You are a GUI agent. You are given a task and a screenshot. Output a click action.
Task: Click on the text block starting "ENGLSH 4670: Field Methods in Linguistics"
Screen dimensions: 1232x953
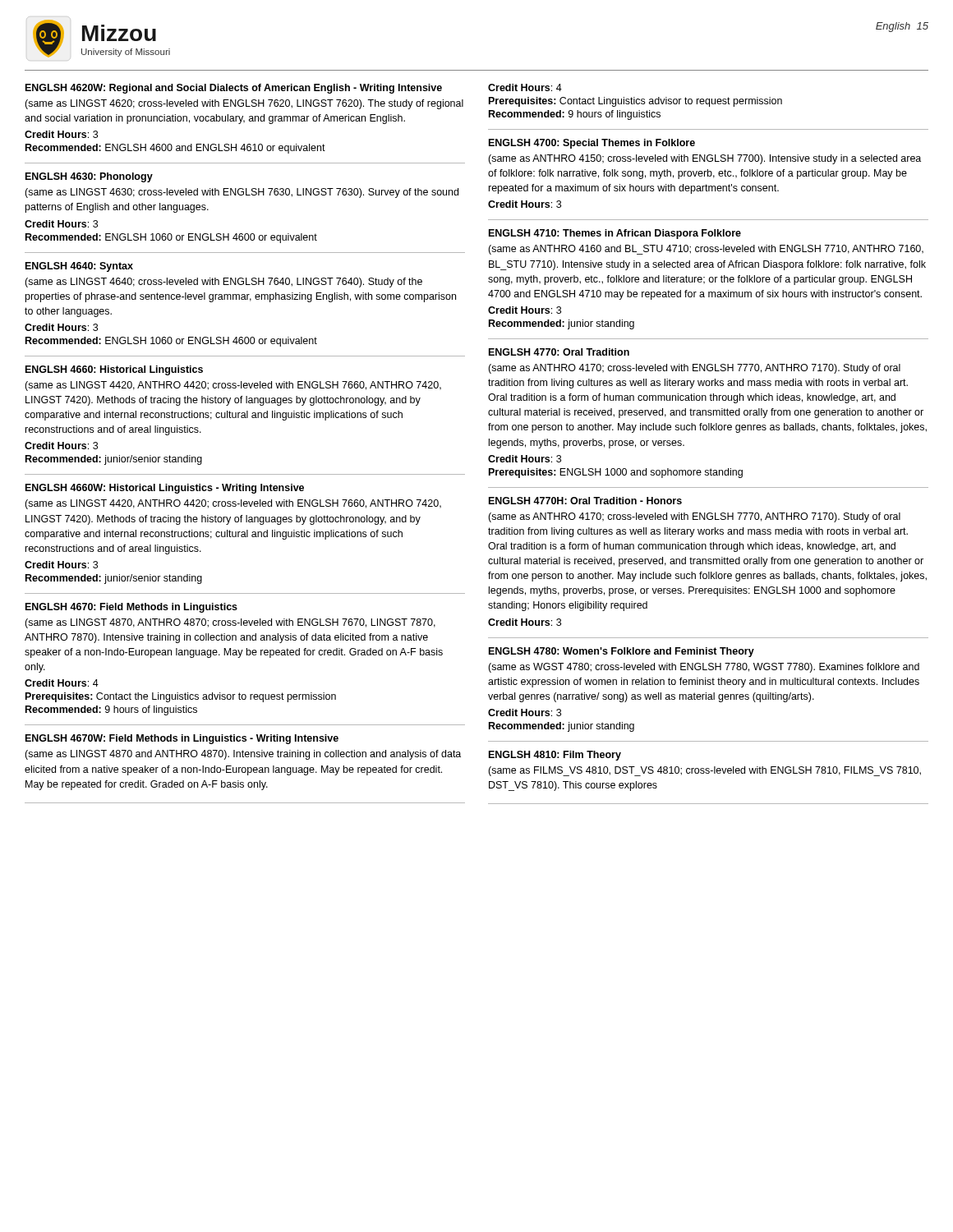(245, 658)
